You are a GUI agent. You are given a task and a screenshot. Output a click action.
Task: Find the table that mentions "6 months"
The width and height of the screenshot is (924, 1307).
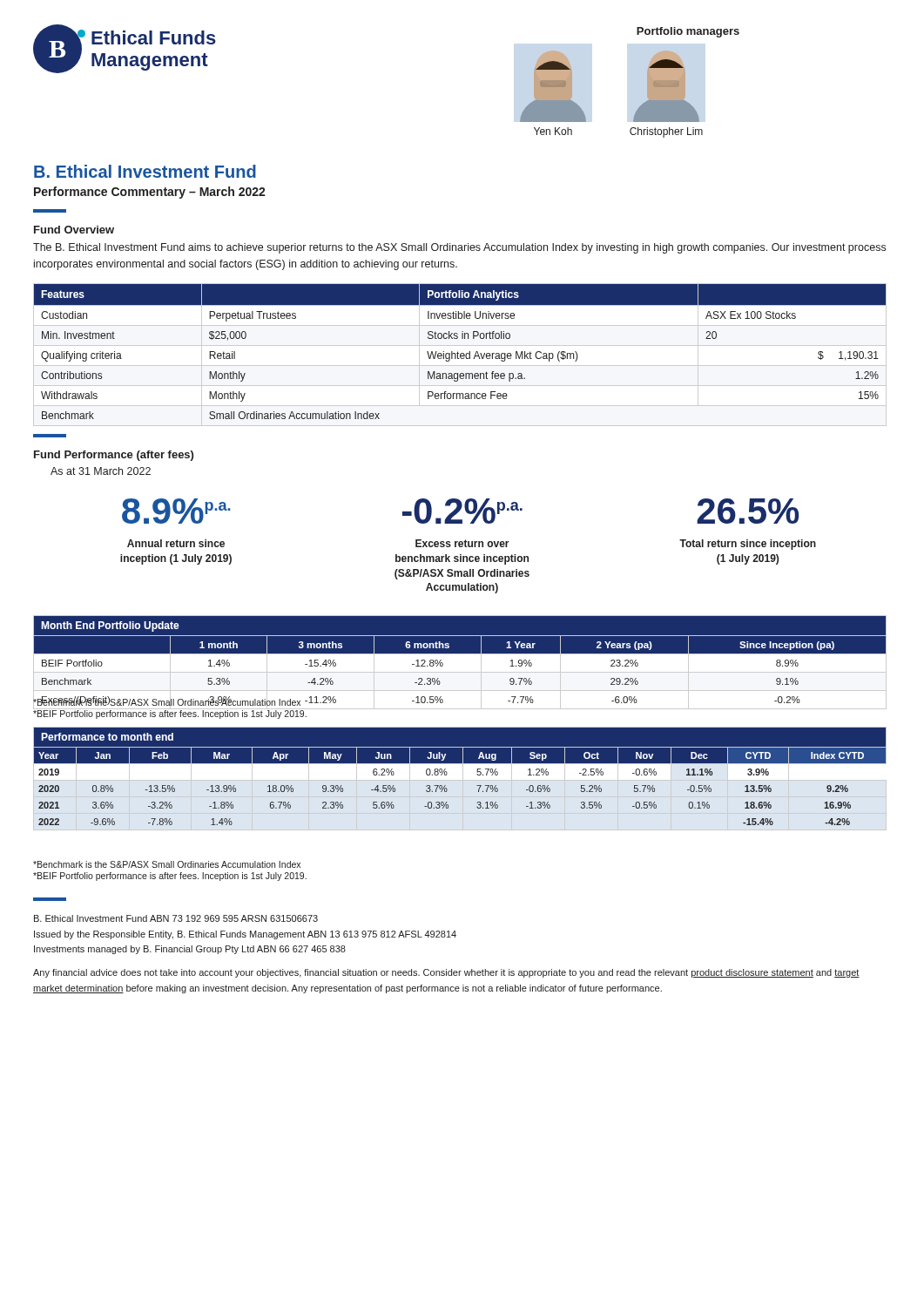click(462, 662)
